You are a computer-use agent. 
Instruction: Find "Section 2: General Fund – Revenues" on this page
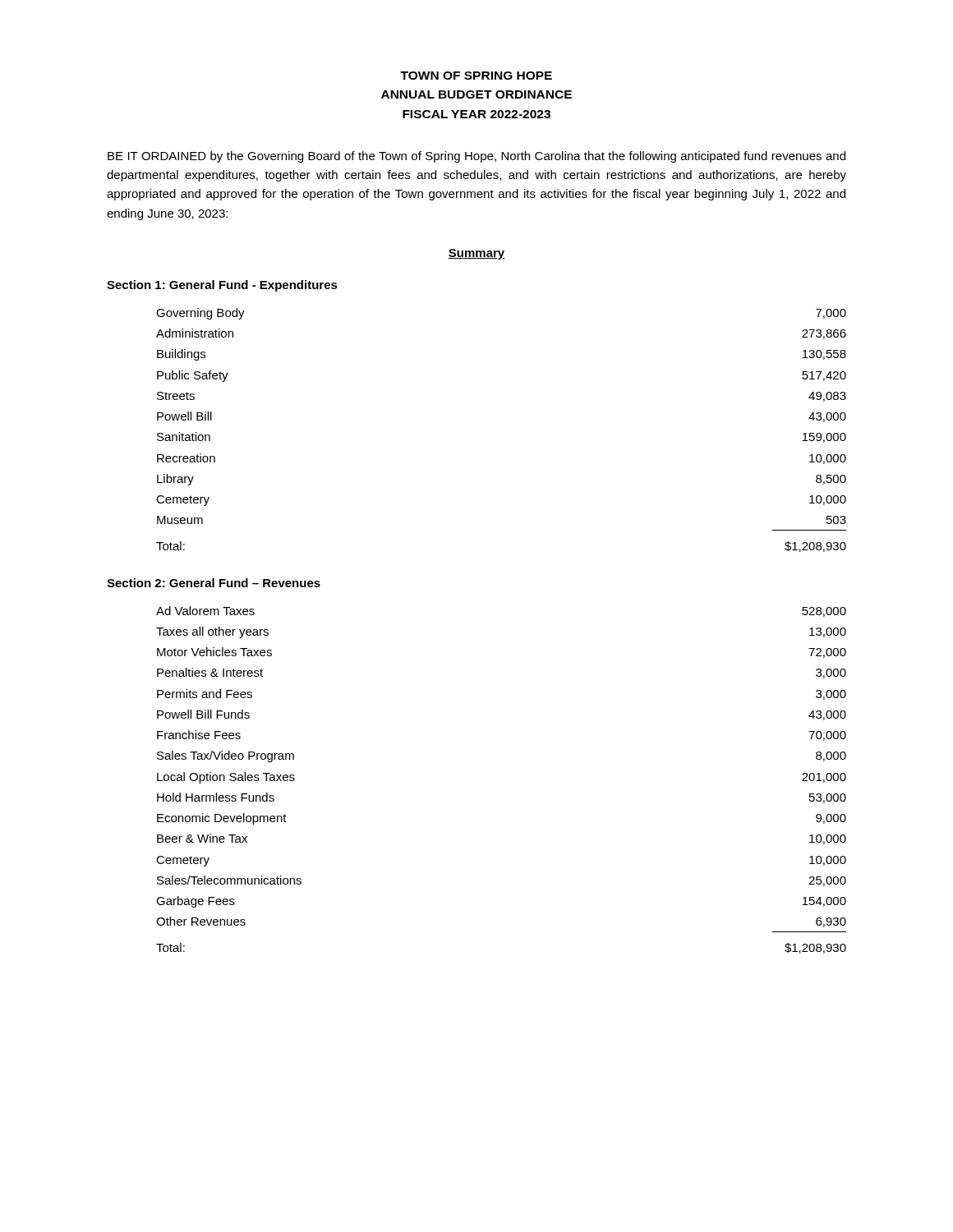[x=214, y=582]
